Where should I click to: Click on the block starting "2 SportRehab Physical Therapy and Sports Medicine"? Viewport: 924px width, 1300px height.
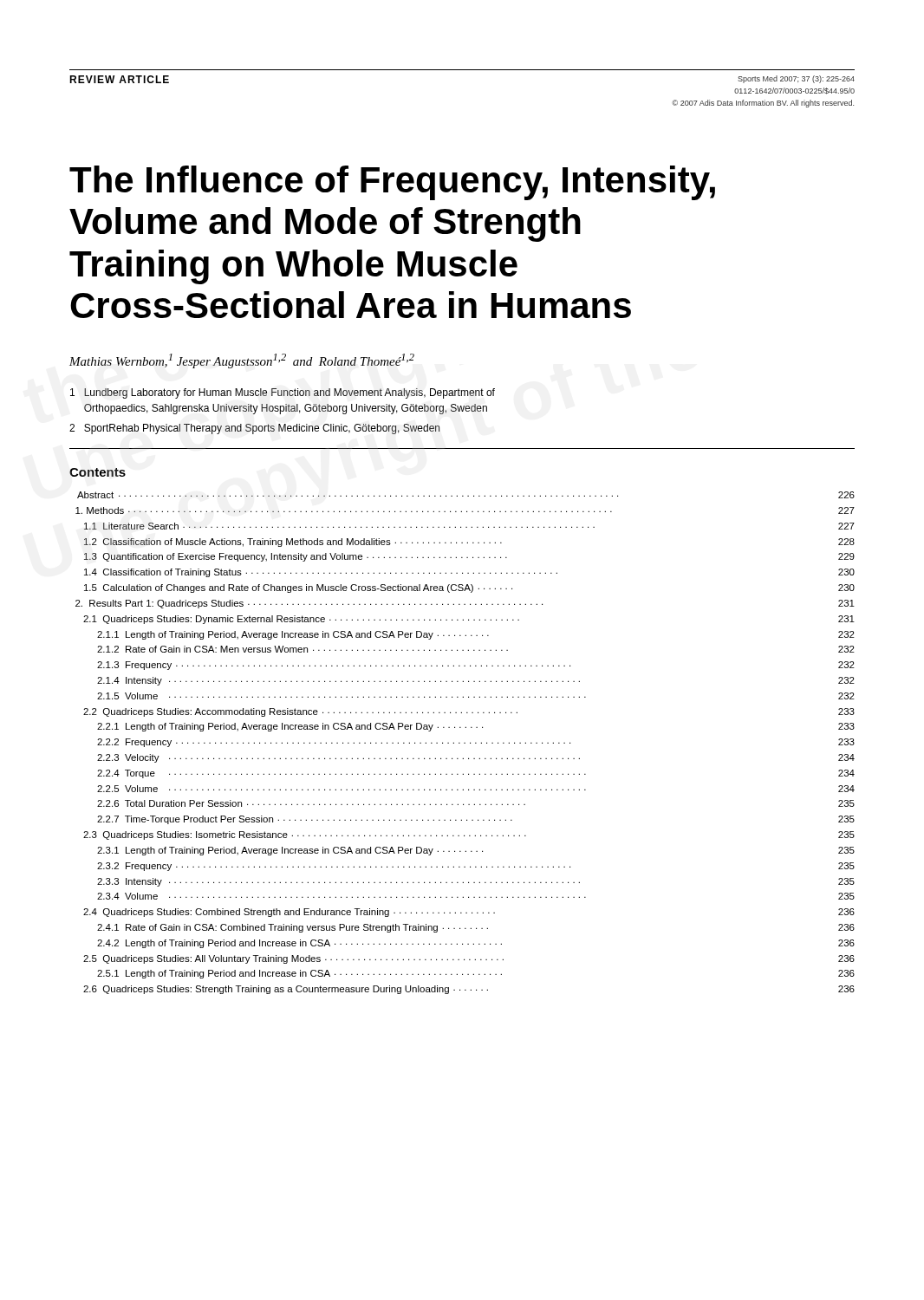pyautogui.click(x=255, y=428)
